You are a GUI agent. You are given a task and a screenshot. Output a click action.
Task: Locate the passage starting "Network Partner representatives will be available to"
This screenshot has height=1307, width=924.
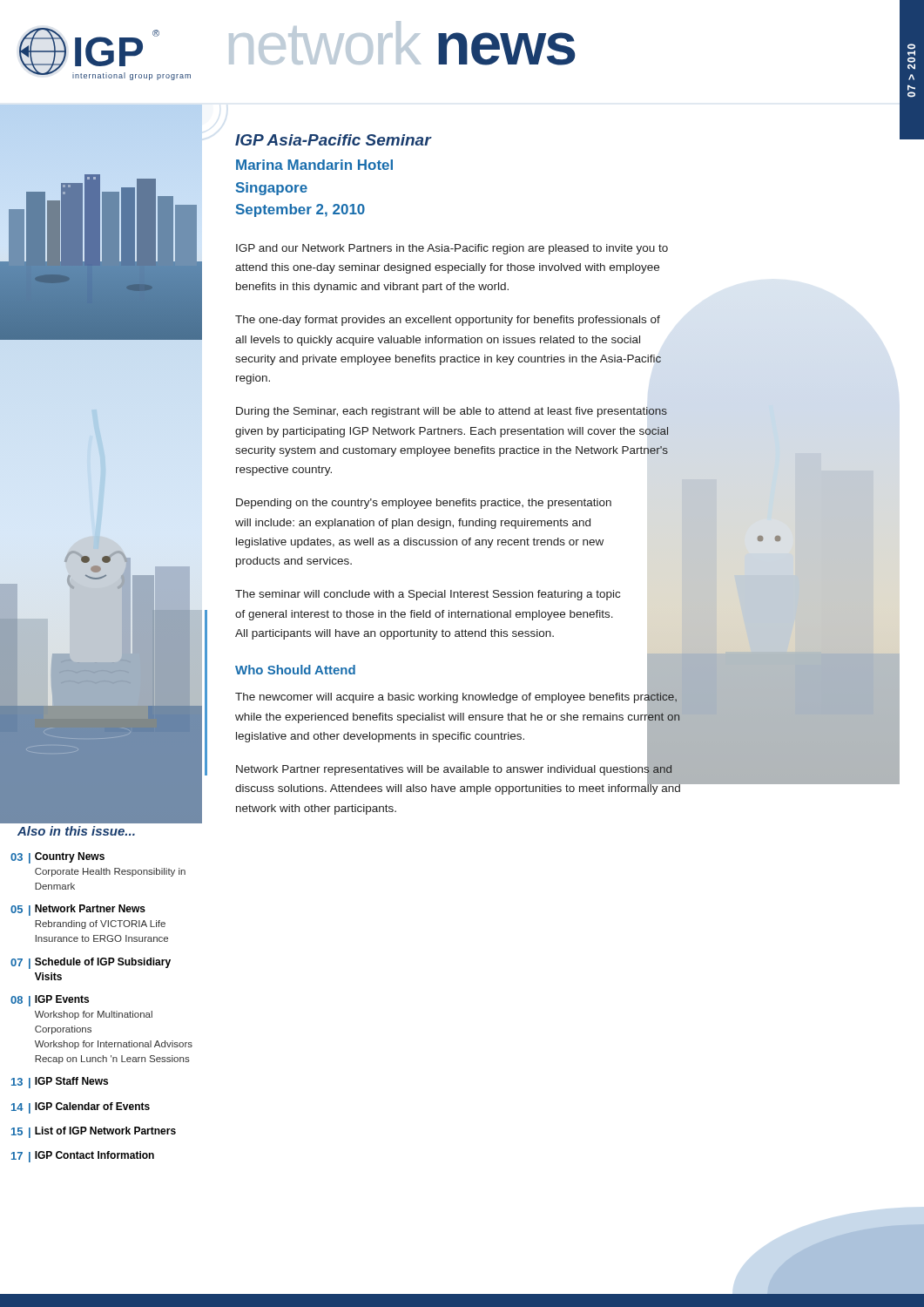pos(458,788)
